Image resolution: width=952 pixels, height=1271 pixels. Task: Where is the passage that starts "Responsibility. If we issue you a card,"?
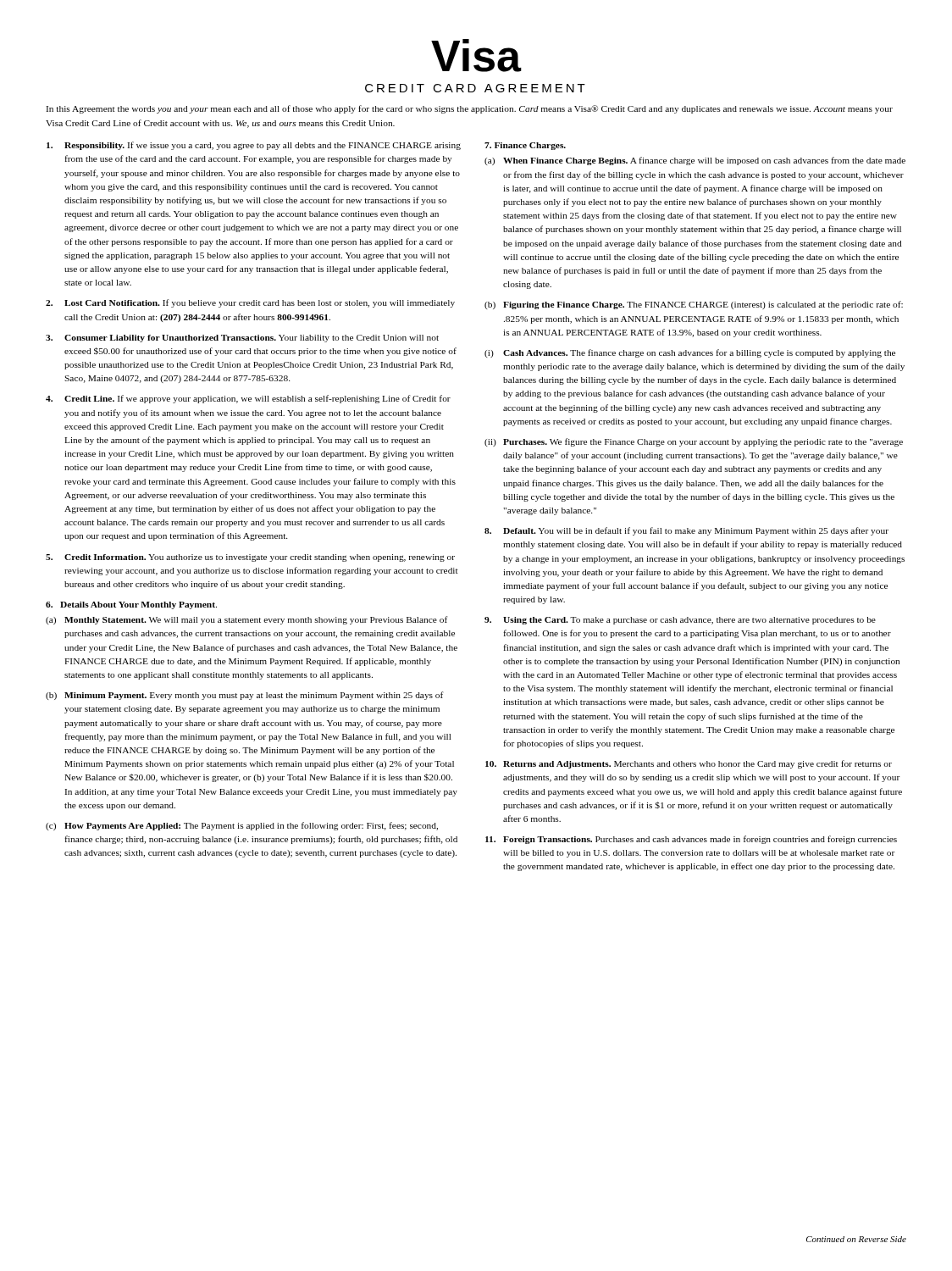coord(253,214)
